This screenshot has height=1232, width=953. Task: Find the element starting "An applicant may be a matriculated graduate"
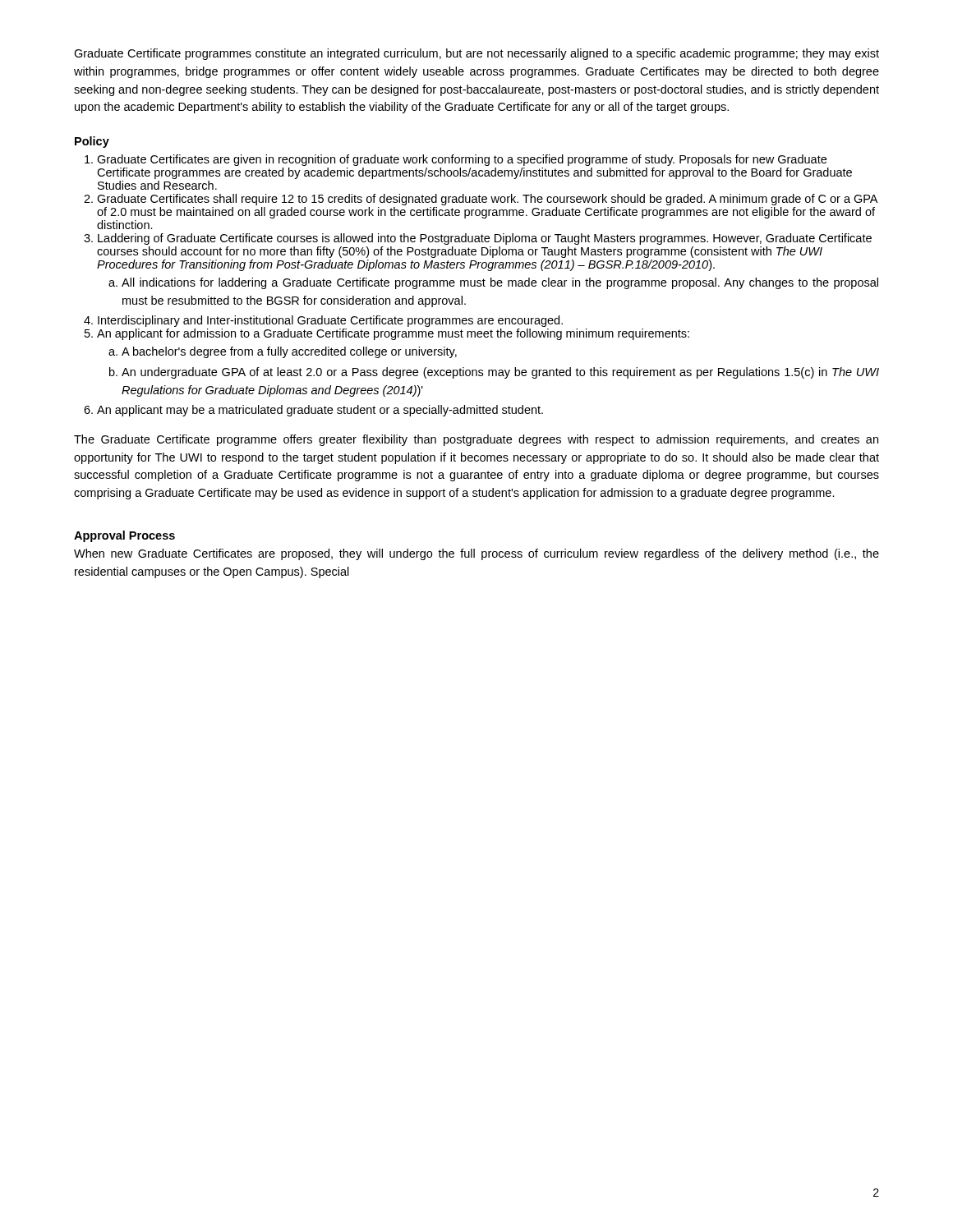point(488,410)
